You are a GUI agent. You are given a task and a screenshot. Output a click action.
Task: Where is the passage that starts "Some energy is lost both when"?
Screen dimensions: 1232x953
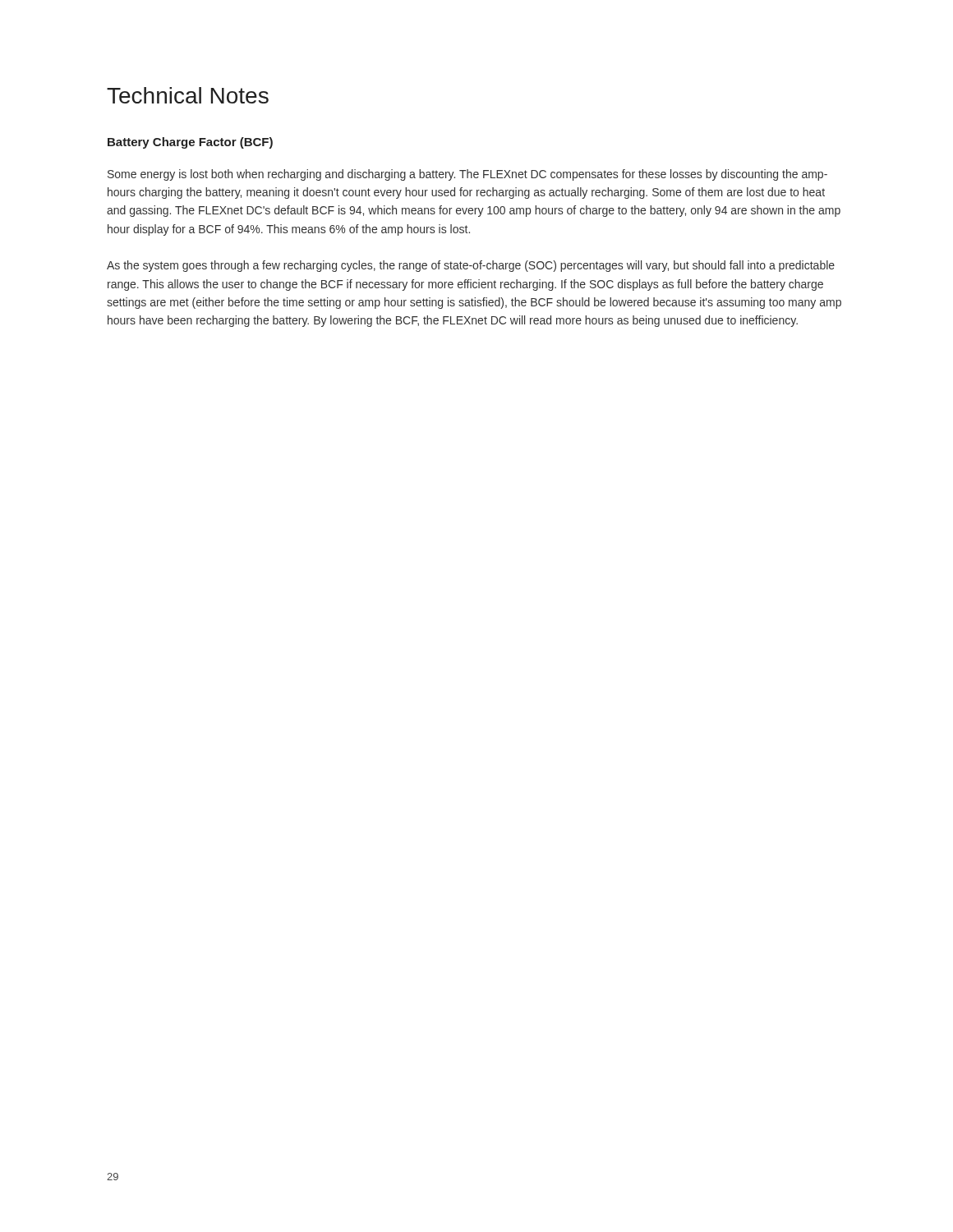coord(474,201)
